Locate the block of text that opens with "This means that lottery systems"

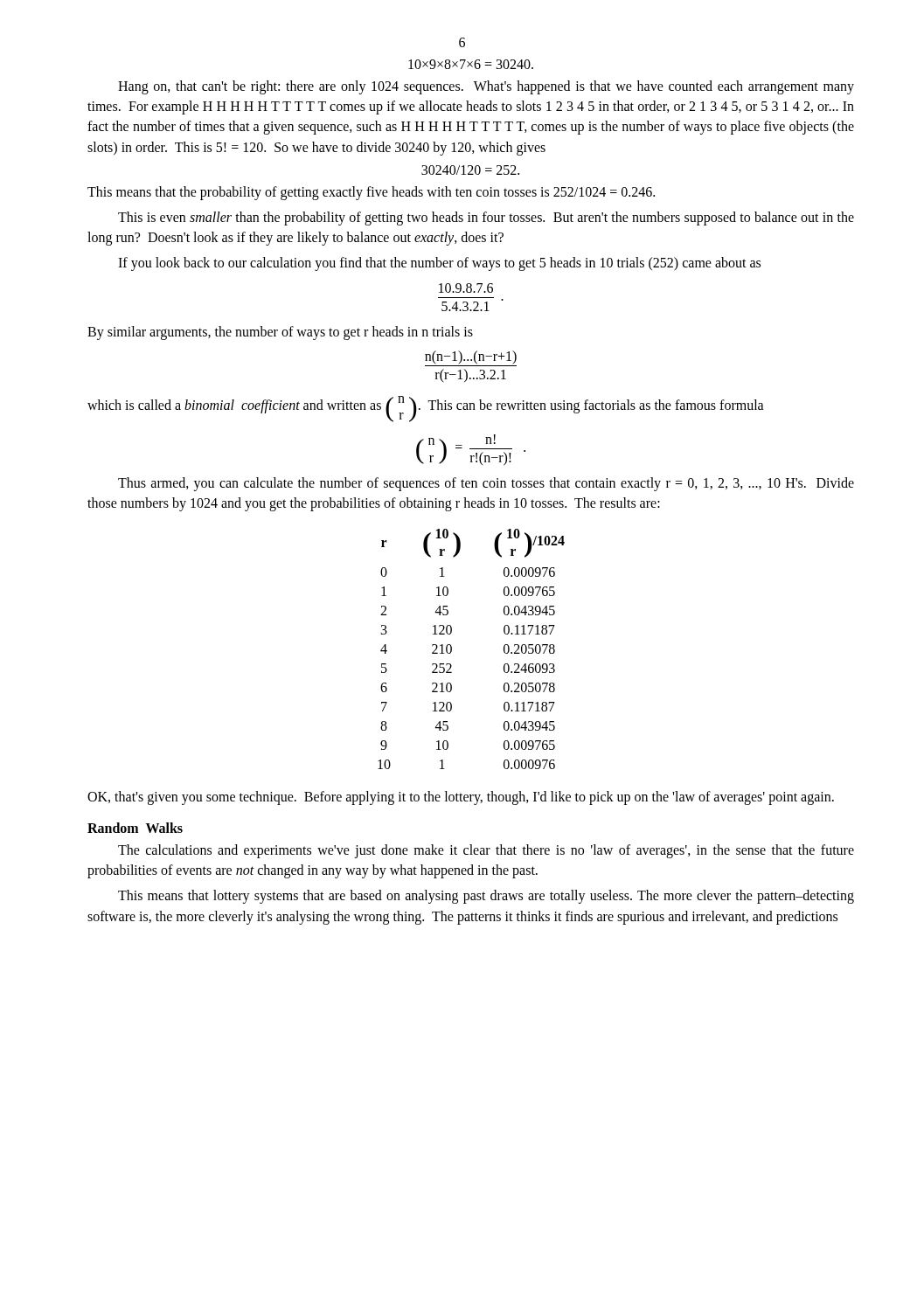coord(471,906)
